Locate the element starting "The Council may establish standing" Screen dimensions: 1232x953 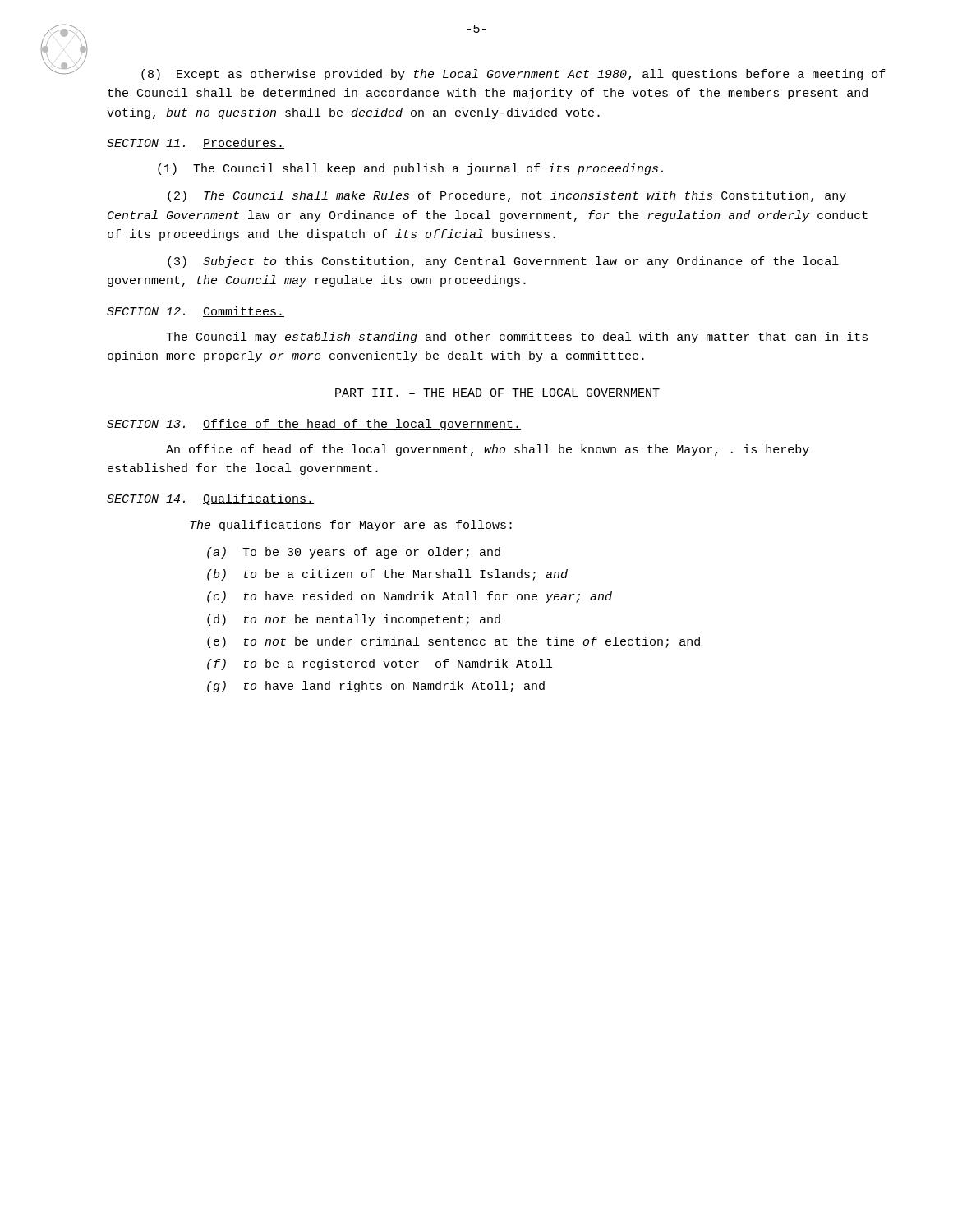pos(488,347)
